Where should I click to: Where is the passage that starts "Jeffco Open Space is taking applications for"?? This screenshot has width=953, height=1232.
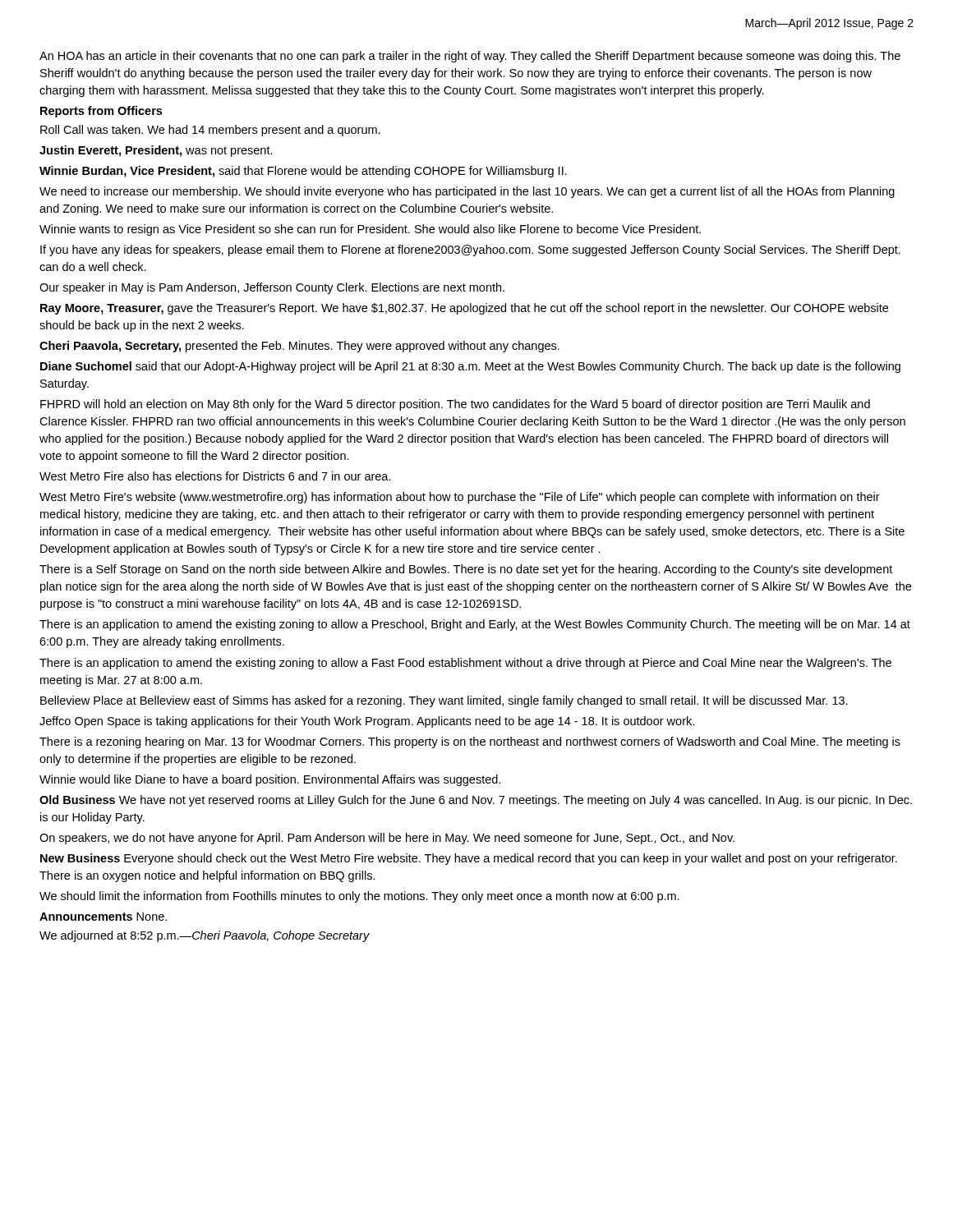[x=367, y=721]
